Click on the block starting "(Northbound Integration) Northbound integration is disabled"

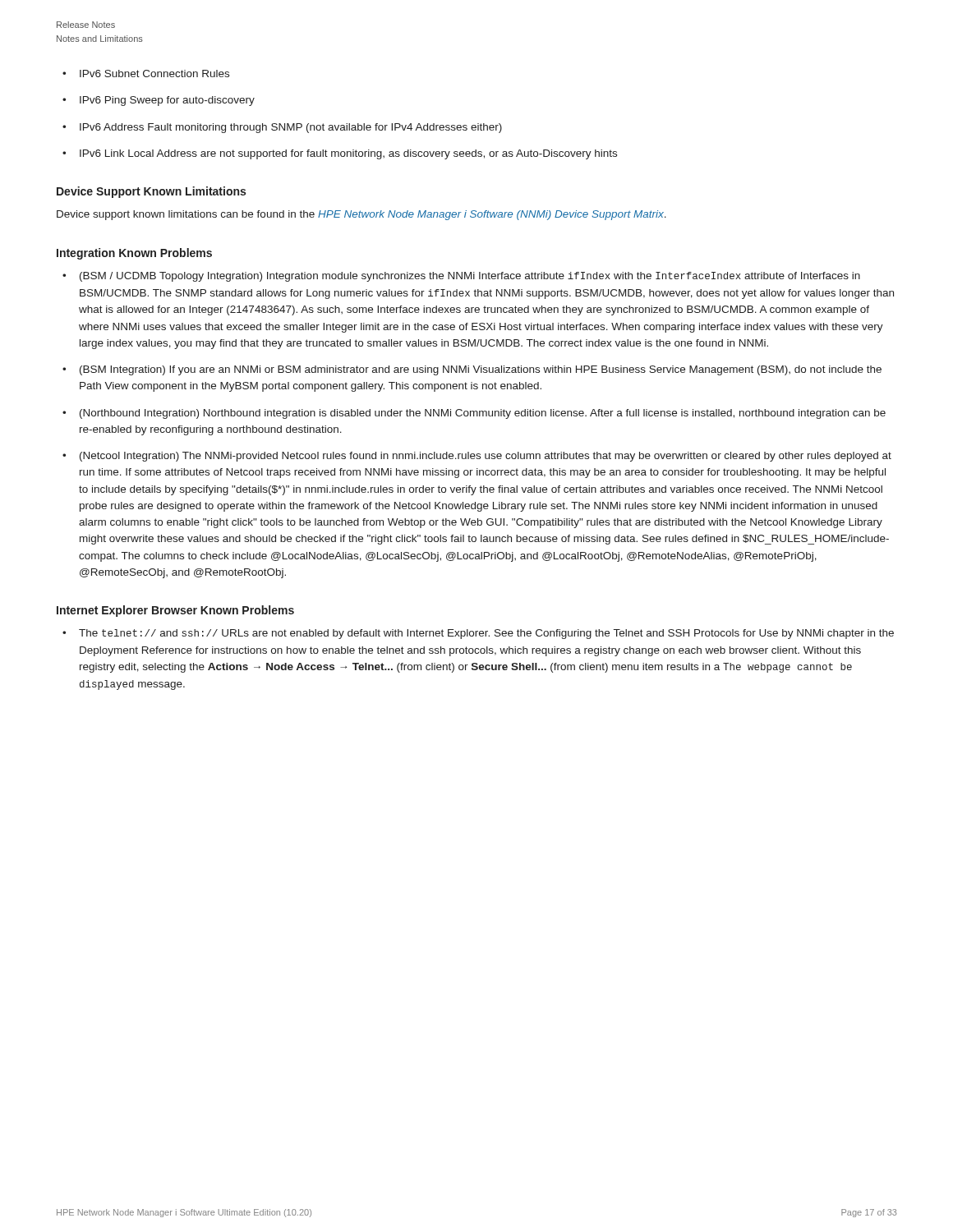482,421
